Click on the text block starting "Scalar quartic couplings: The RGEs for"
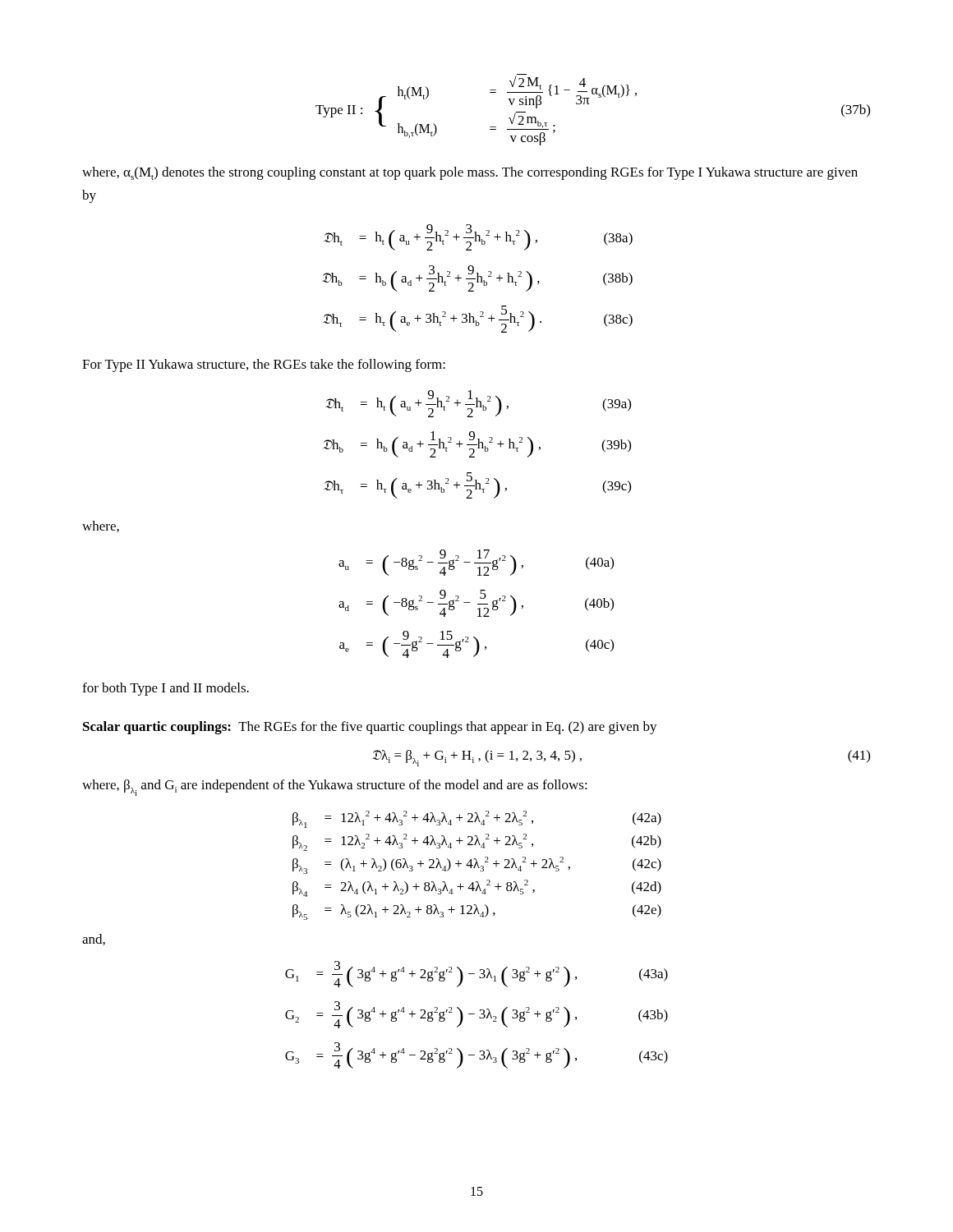The width and height of the screenshot is (953, 1232). [x=370, y=727]
